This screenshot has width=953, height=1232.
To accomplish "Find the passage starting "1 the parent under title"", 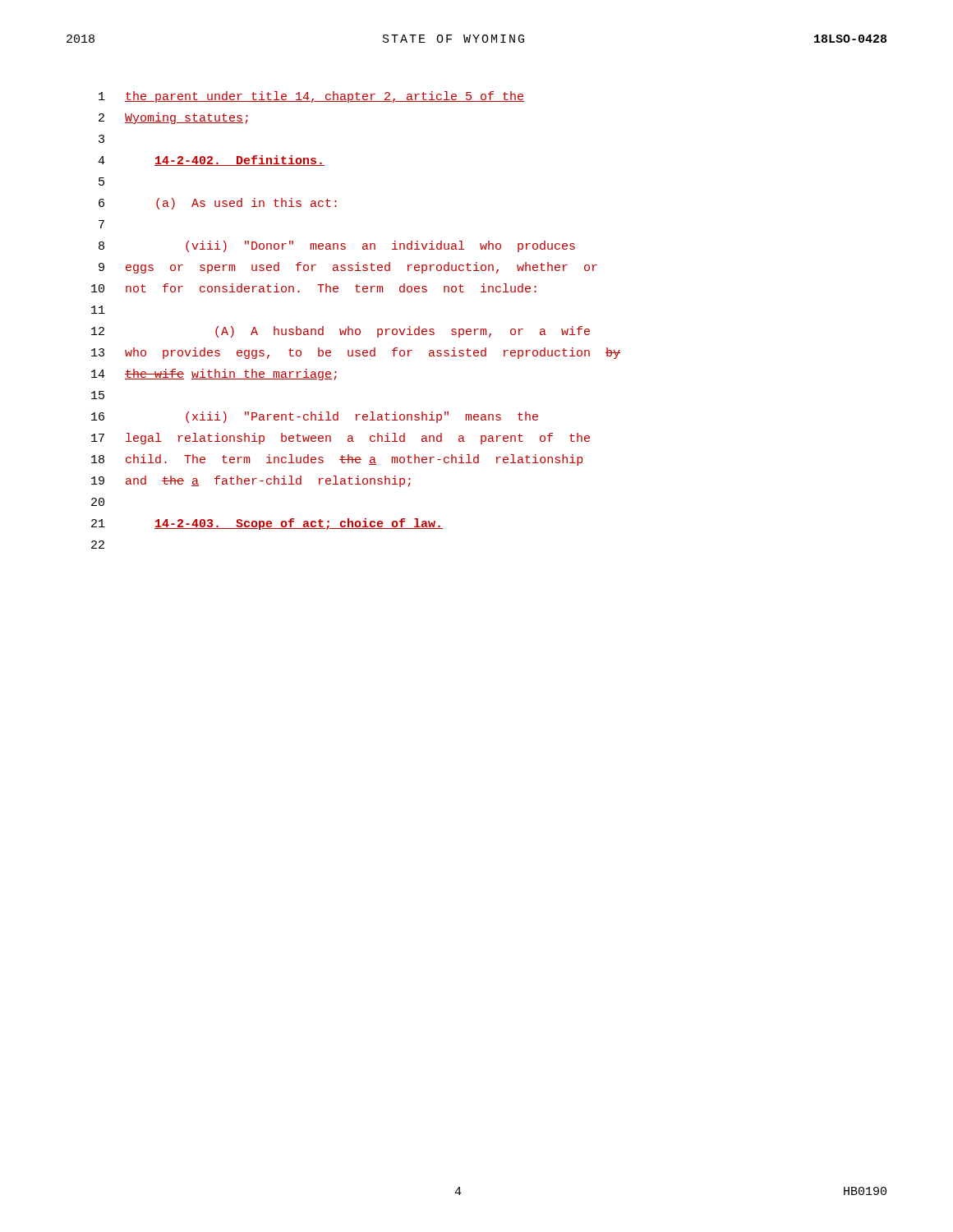I will [x=476, y=97].
